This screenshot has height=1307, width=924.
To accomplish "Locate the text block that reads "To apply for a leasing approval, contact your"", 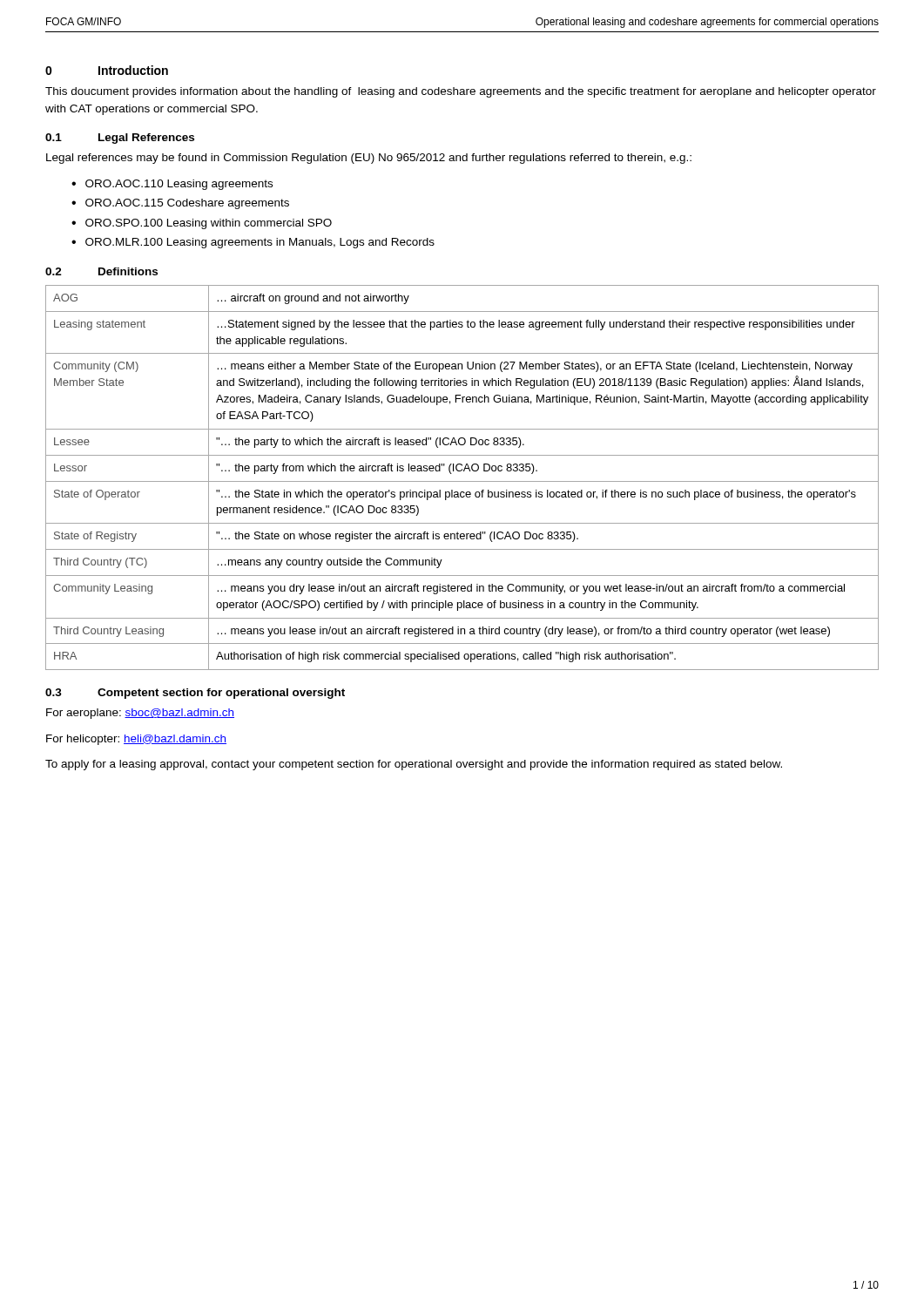I will (462, 764).
